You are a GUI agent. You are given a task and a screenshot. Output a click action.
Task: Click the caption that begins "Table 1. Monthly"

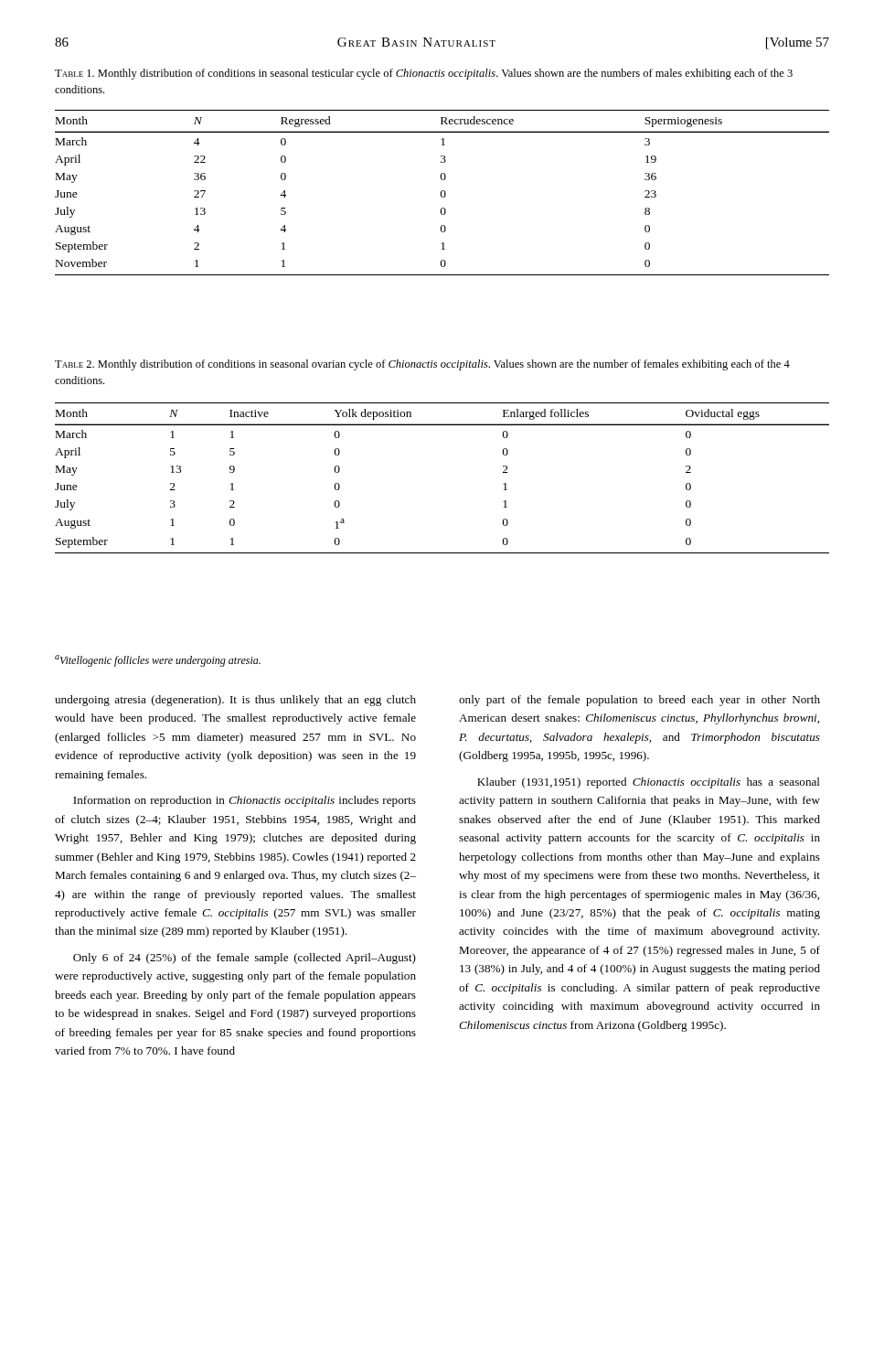[x=424, y=81]
